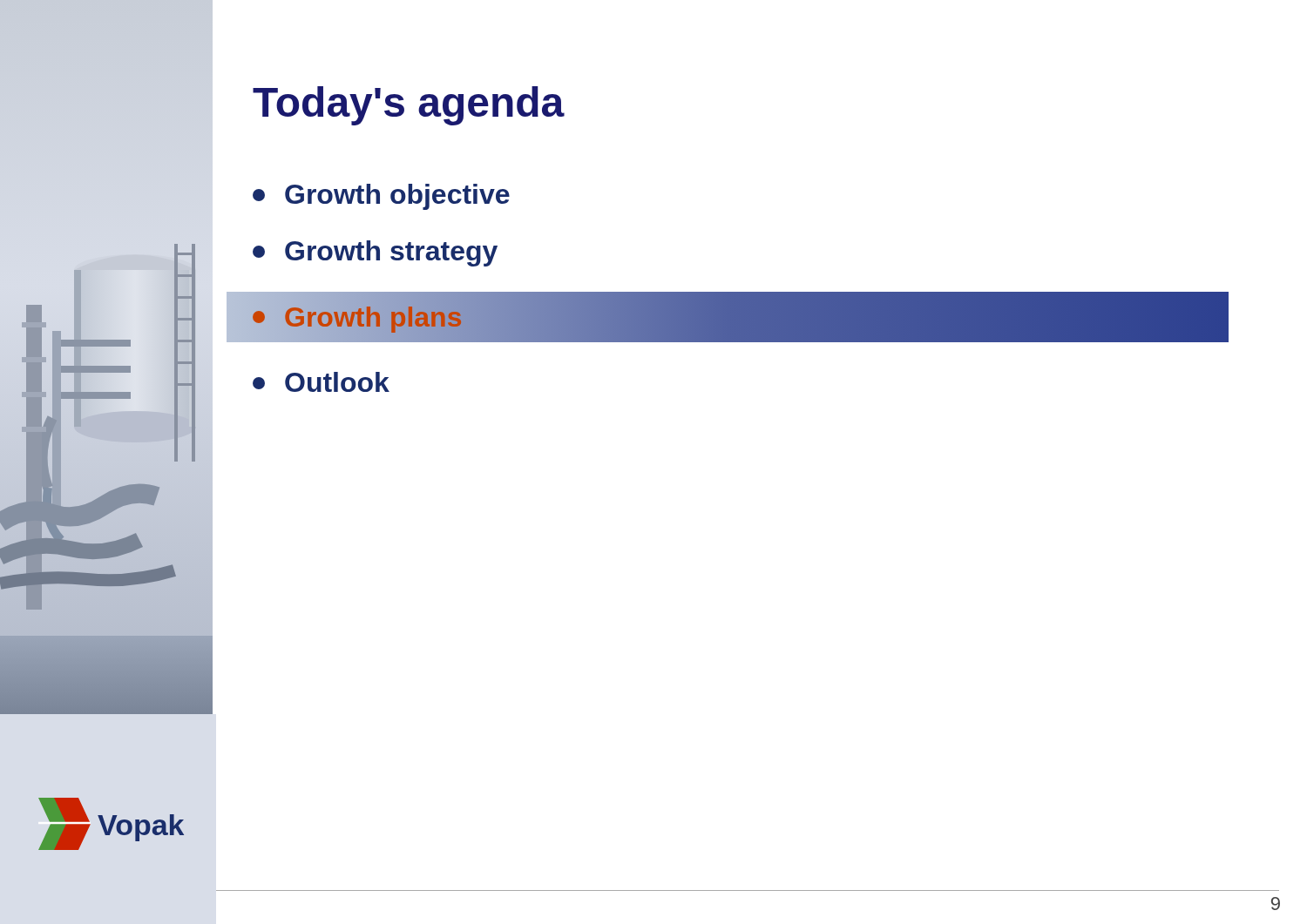Click on the list item containing "Growth plans"
Image resolution: width=1307 pixels, height=924 pixels.
click(x=741, y=317)
